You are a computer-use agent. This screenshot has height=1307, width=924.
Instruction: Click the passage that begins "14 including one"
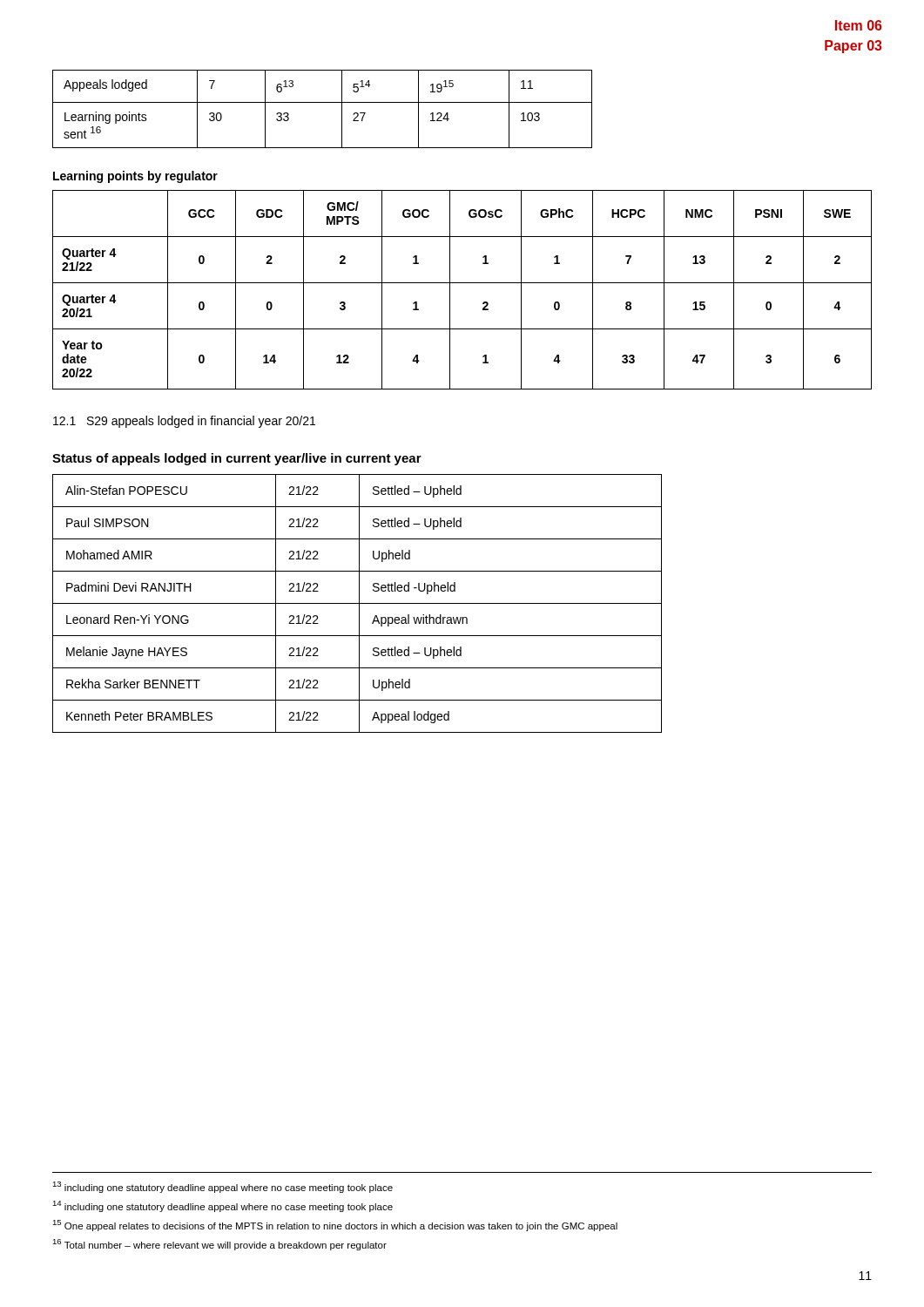point(223,1205)
